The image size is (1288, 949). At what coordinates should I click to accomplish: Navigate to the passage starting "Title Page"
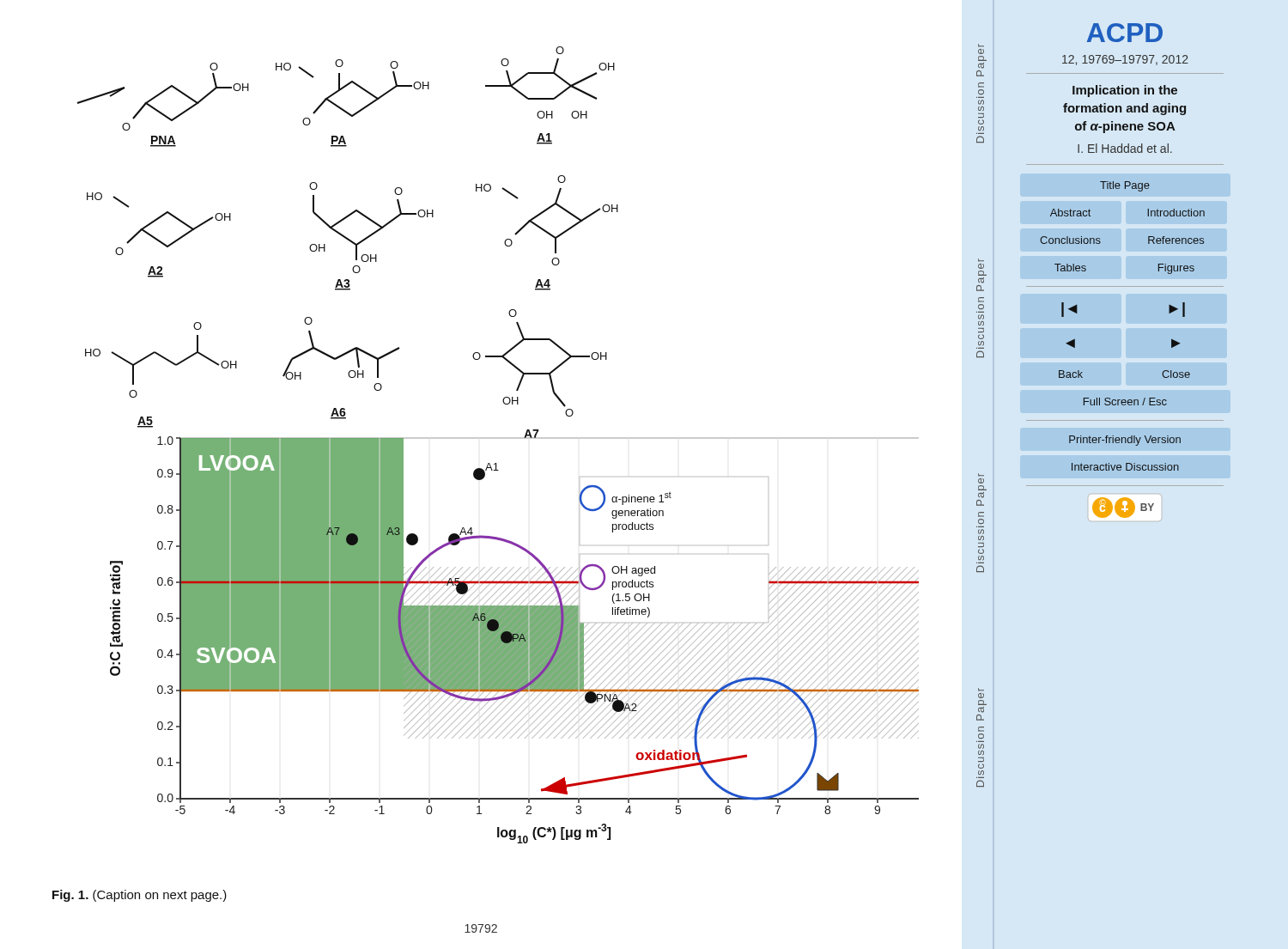tap(1125, 185)
